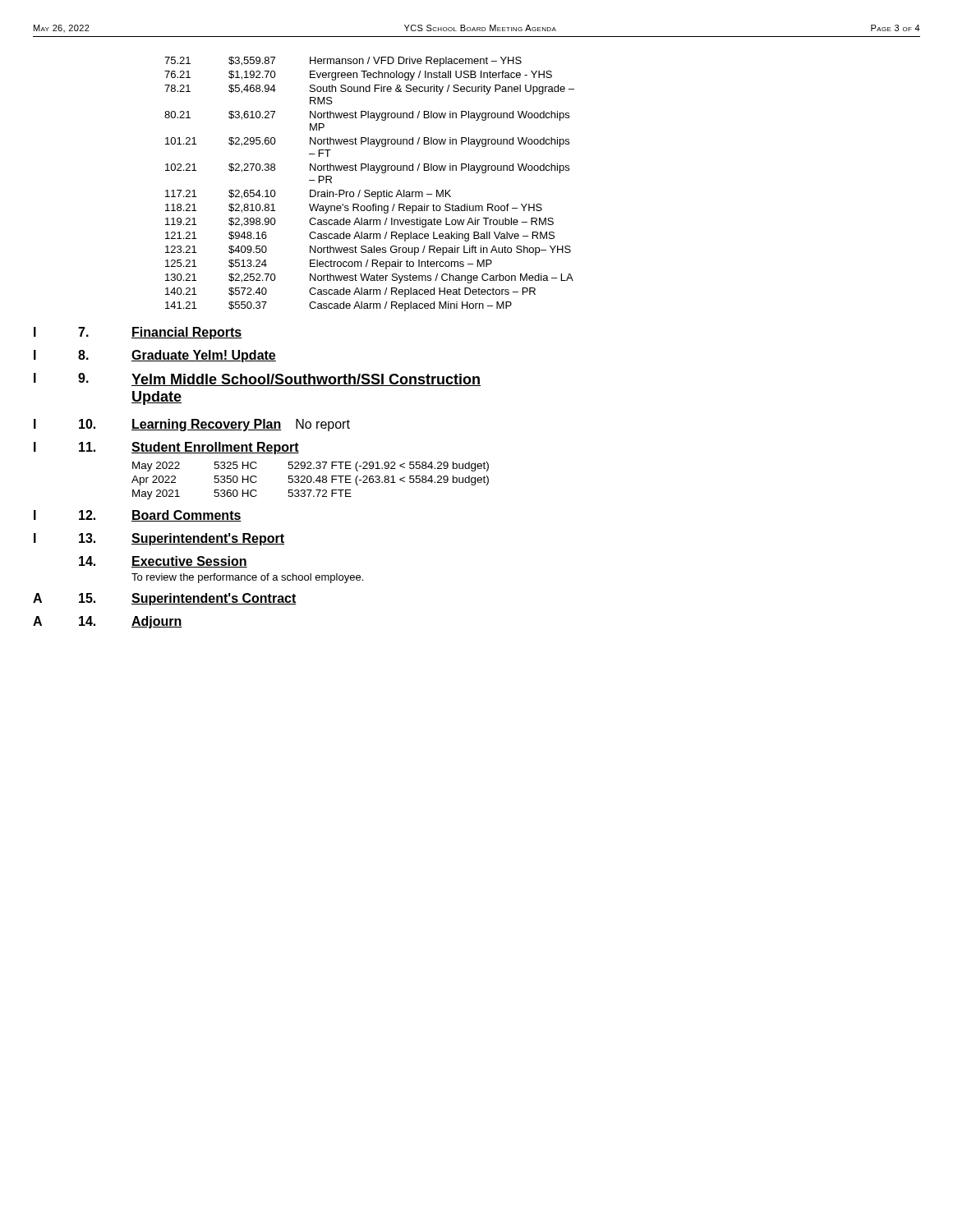This screenshot has width=953, height=1232.
Task: Select the region starting "14. Executive Session To review the performance of"
Action: click(163, 562)
